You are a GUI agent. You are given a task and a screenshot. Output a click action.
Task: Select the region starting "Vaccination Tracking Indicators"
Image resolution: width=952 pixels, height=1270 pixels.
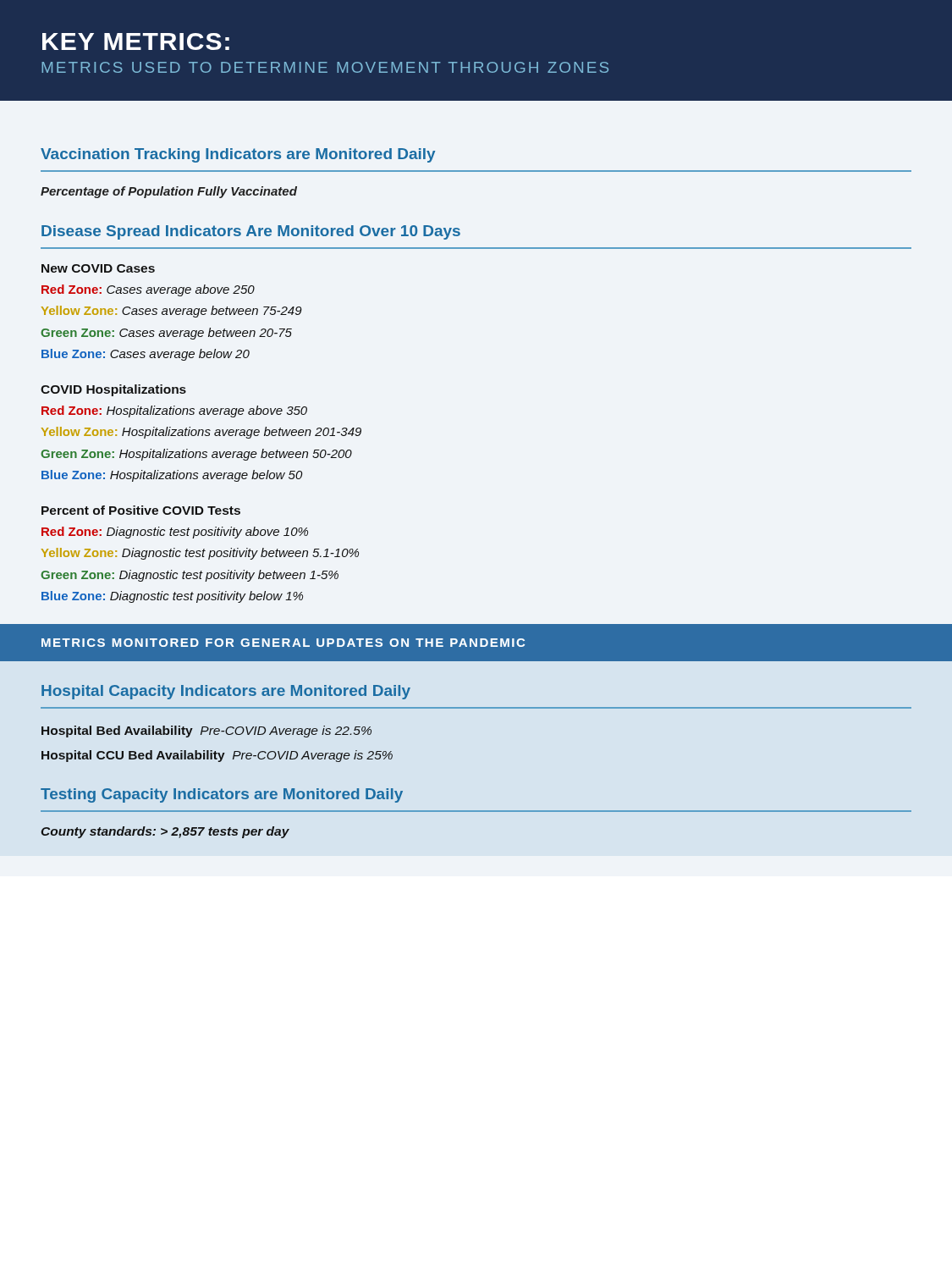(x=238, y=154)
